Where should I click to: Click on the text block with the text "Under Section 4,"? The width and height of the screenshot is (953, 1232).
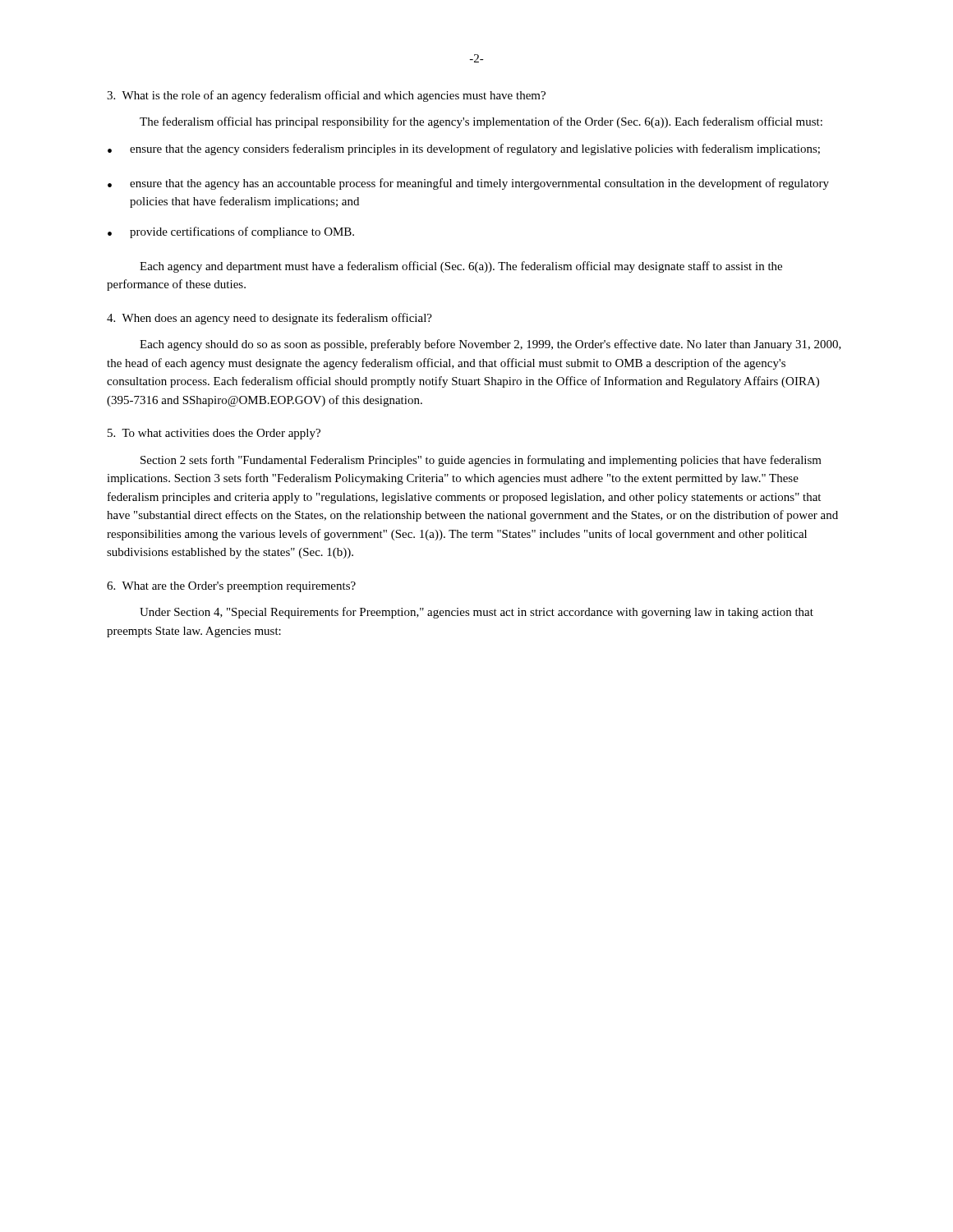point(460,621)
